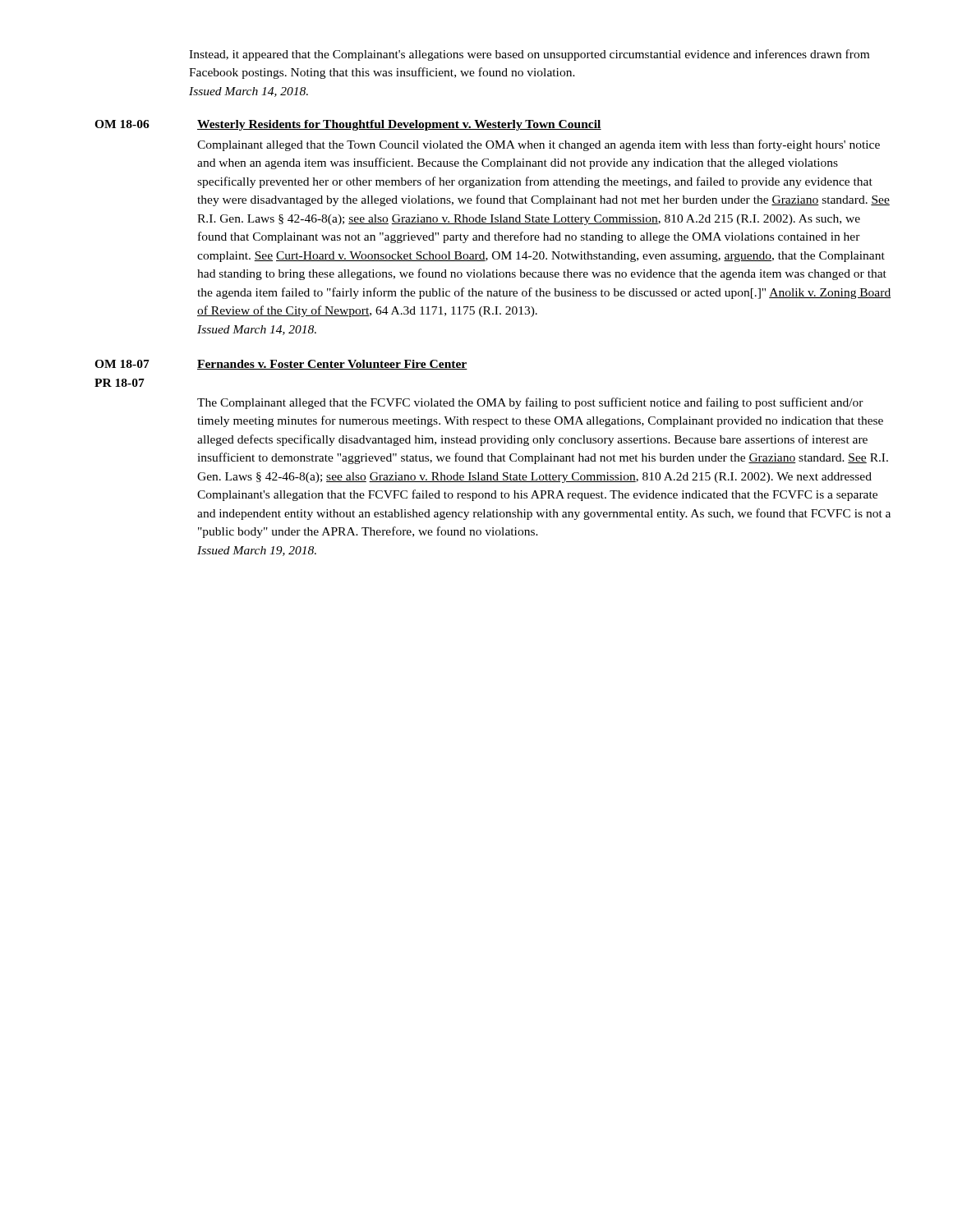Locate the block of text that opens with "Complainant alleged that the Town Council"
Screen dimensions: 1232x953
(x=493, y=236)
